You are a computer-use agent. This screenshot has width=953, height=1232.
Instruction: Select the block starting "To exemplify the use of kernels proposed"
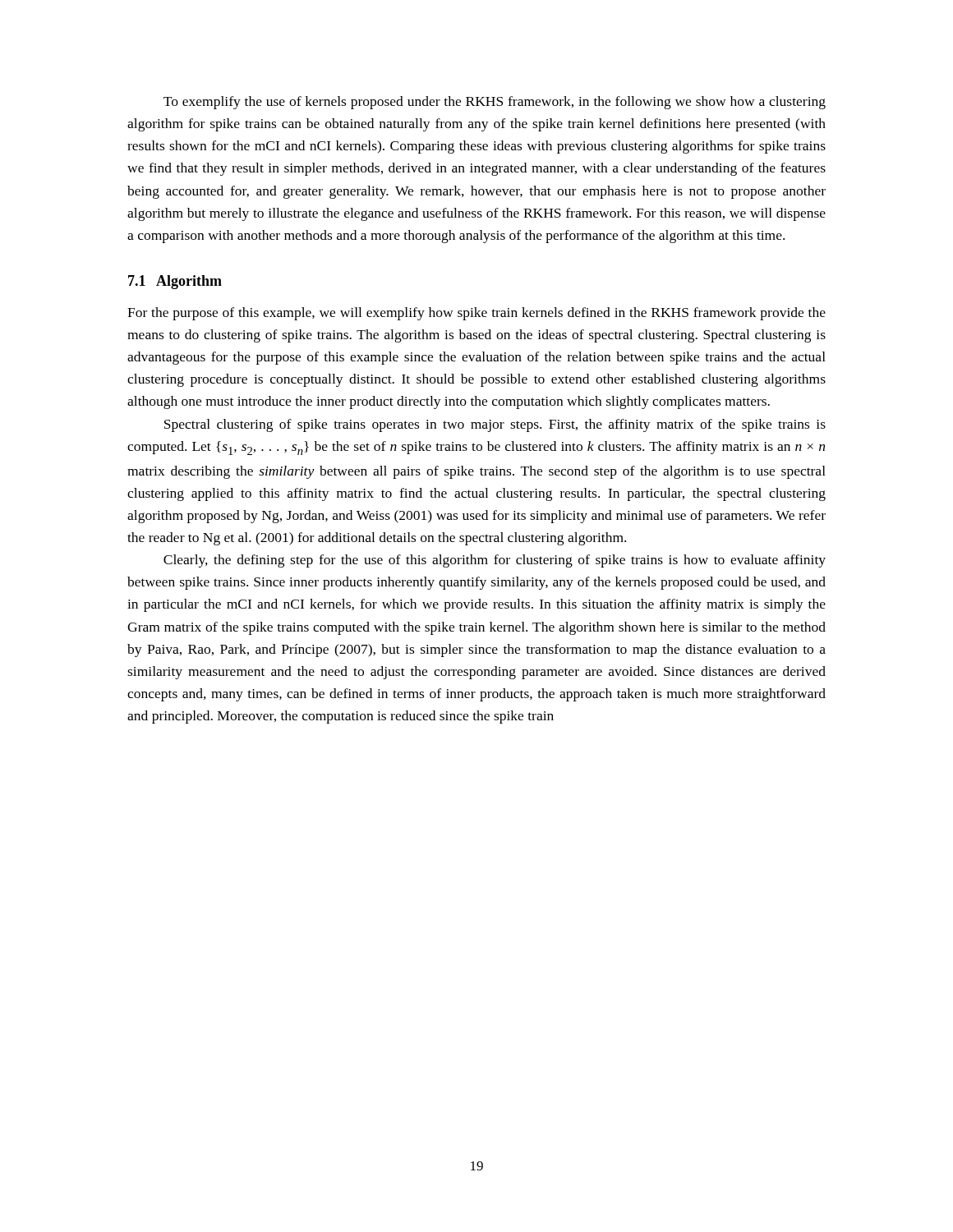tap(476, 168)
